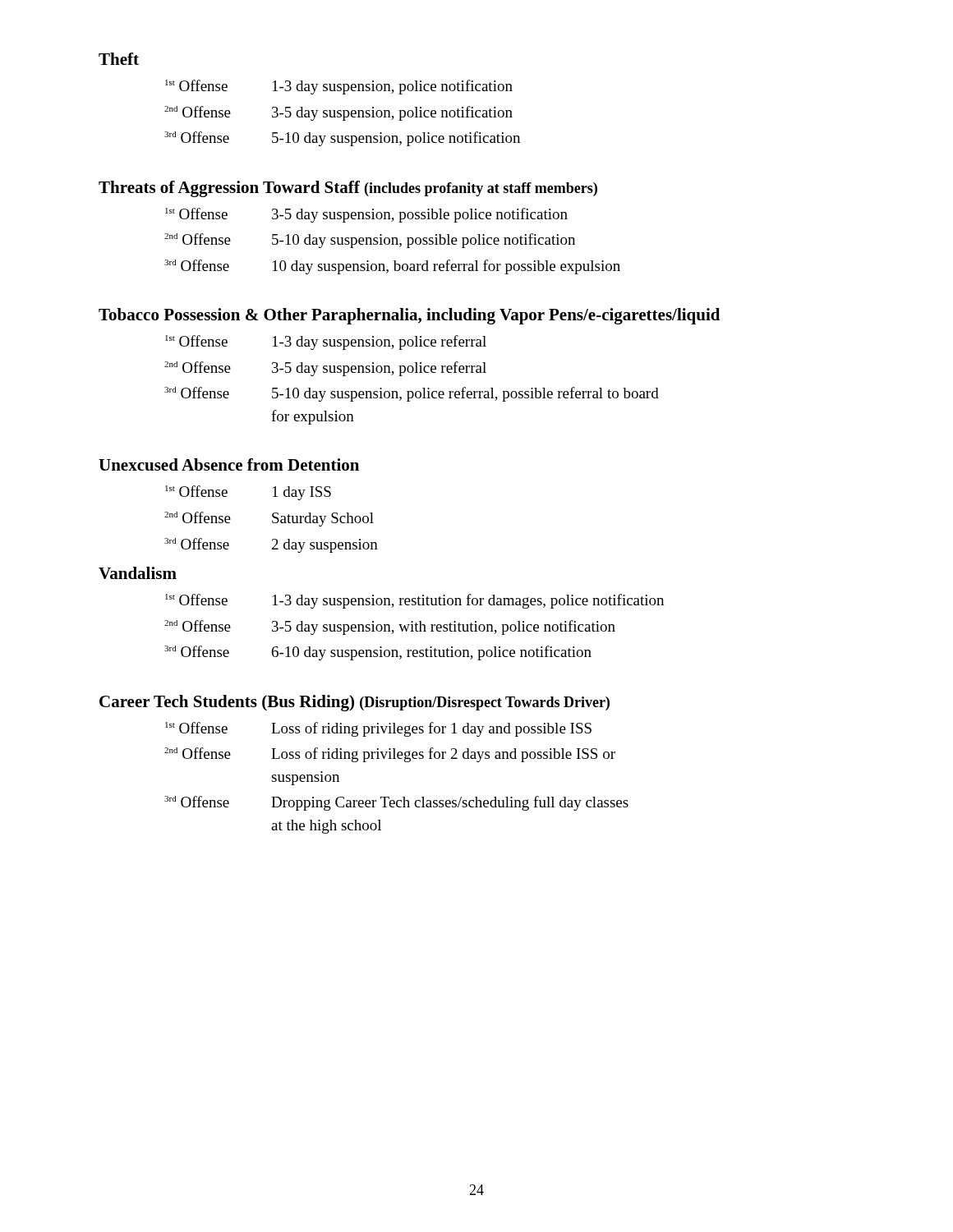Find the section header on this page that starts "Career Tech Students (Bus Riding)"
Screen dimensions: 1232x953
pos(354,701)
